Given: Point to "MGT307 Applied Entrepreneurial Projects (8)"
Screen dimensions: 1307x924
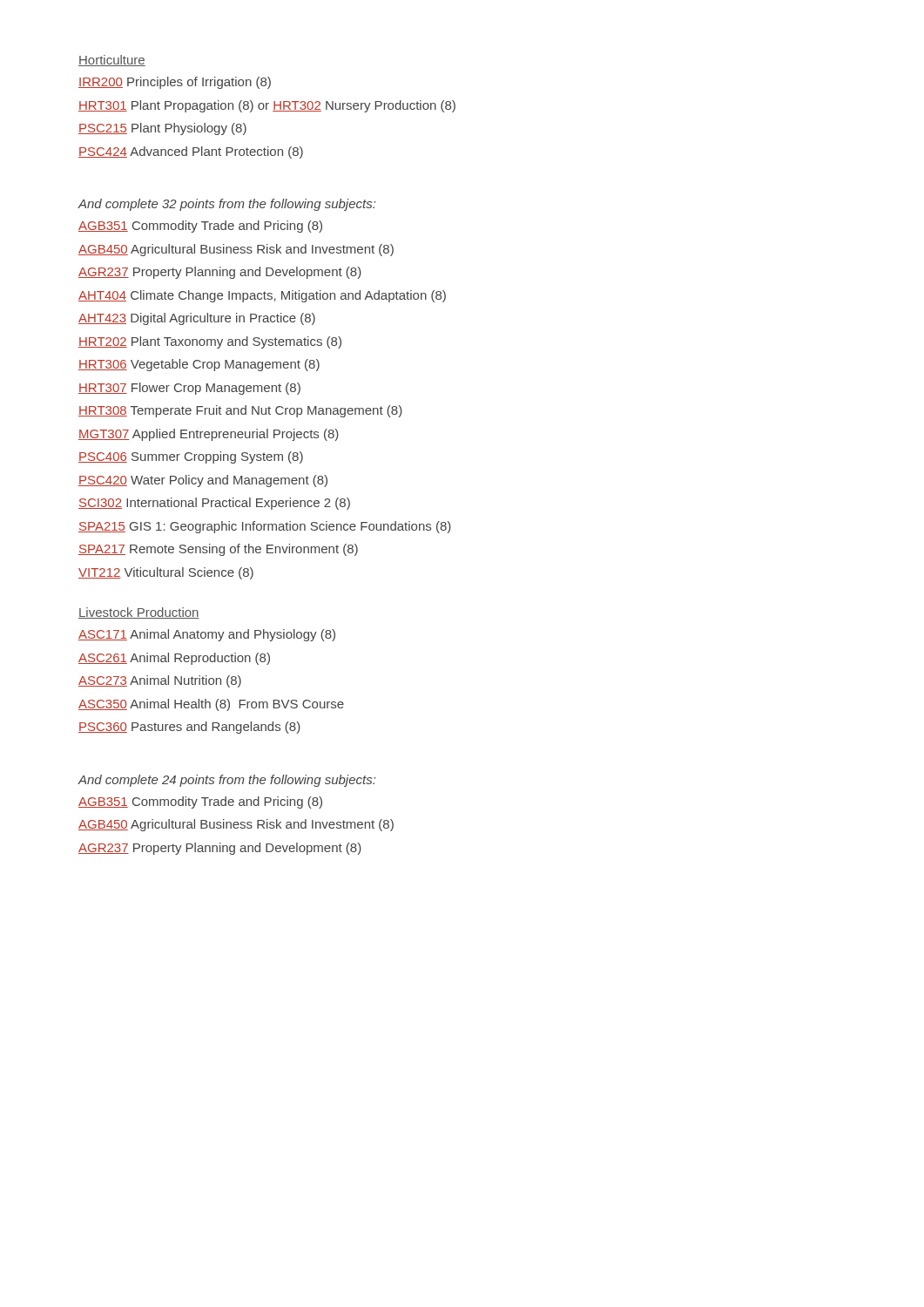Looking at the screenshot, I should pyautogui.click(x=209, y=433).
